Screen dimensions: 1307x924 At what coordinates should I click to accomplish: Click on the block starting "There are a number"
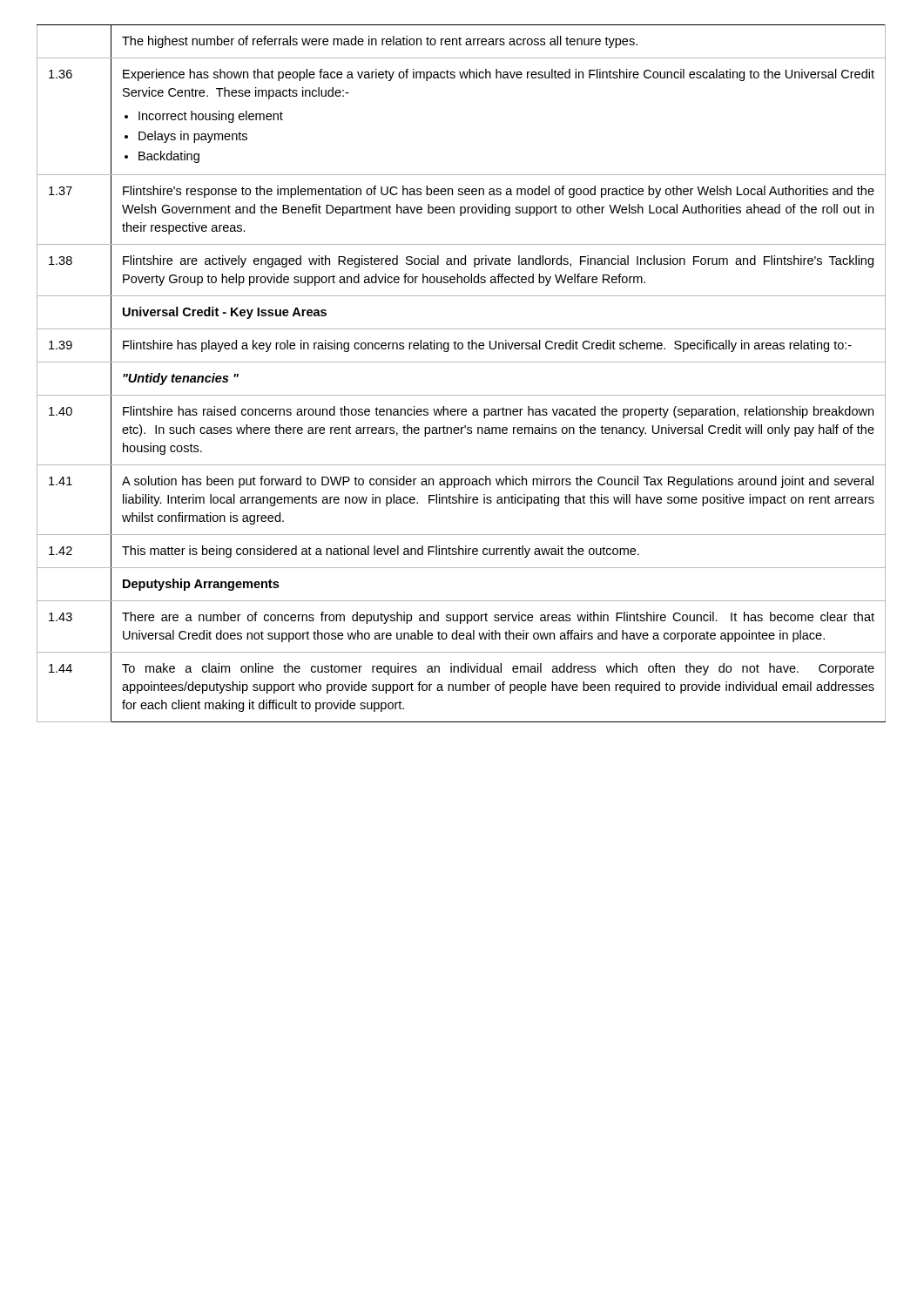(498, 626)
